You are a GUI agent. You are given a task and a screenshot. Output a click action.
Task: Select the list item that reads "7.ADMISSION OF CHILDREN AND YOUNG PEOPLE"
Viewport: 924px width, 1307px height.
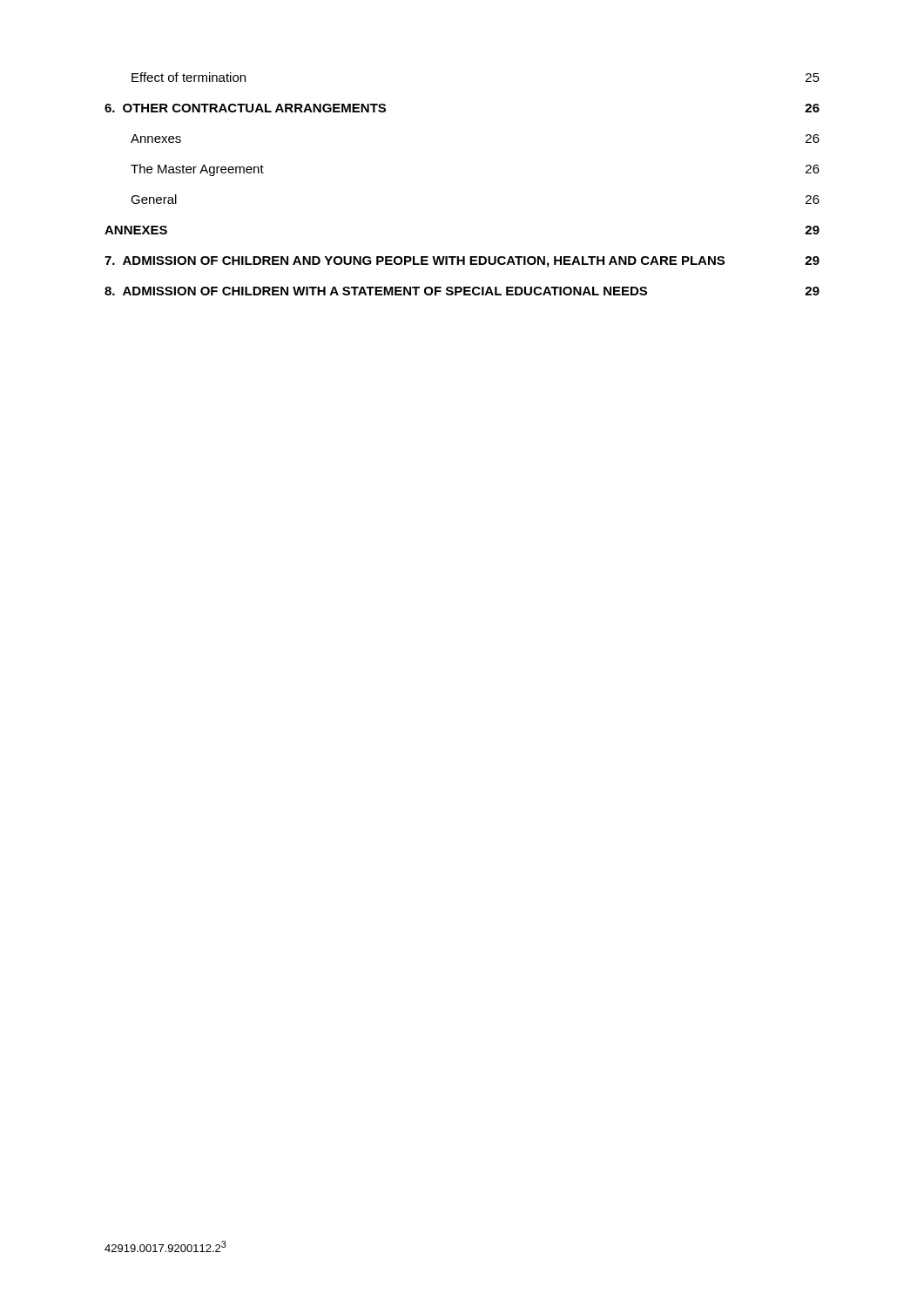pyautogui.click(x=462, y=260)
